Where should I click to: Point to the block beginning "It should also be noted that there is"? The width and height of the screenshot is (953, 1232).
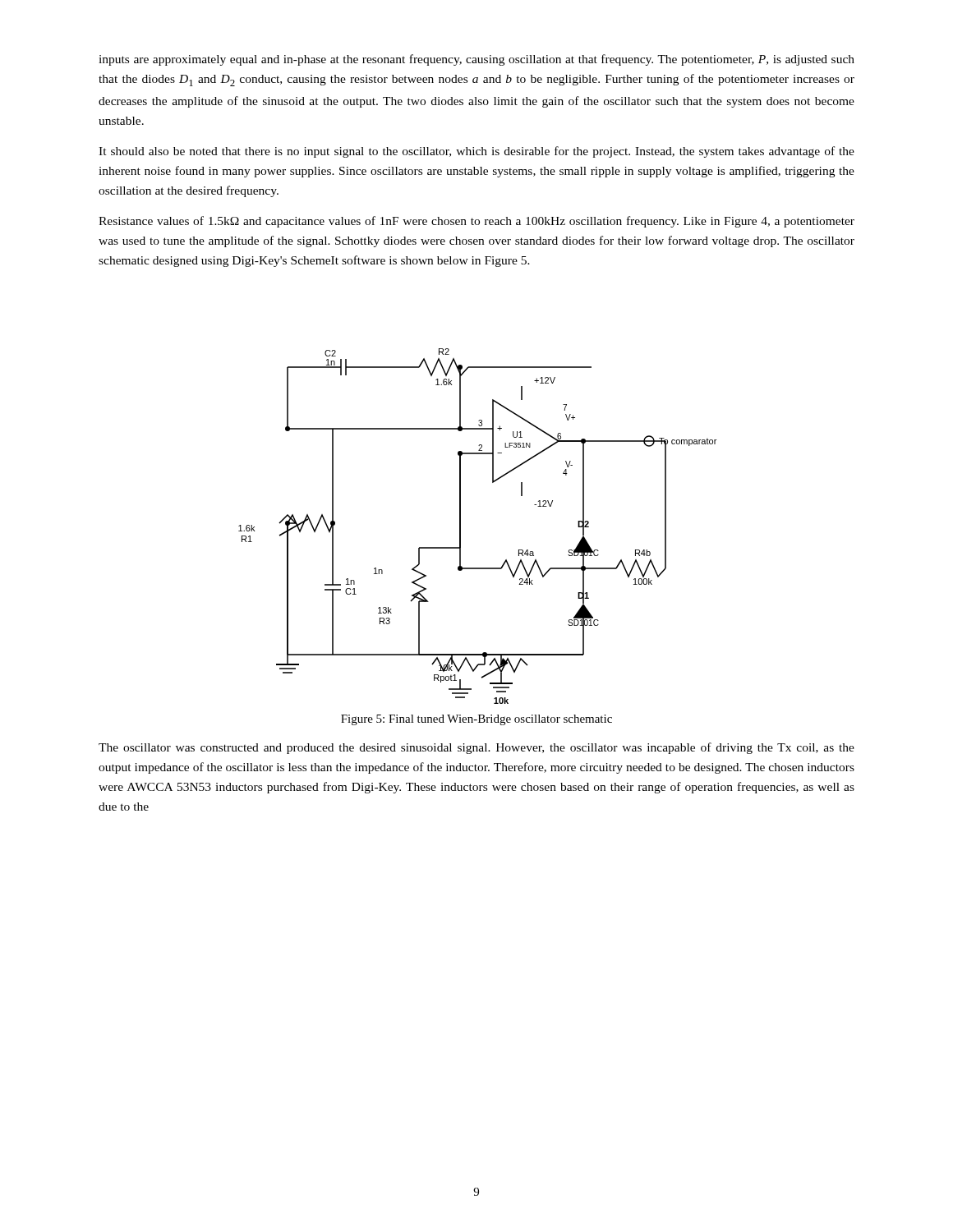point(476,171)
